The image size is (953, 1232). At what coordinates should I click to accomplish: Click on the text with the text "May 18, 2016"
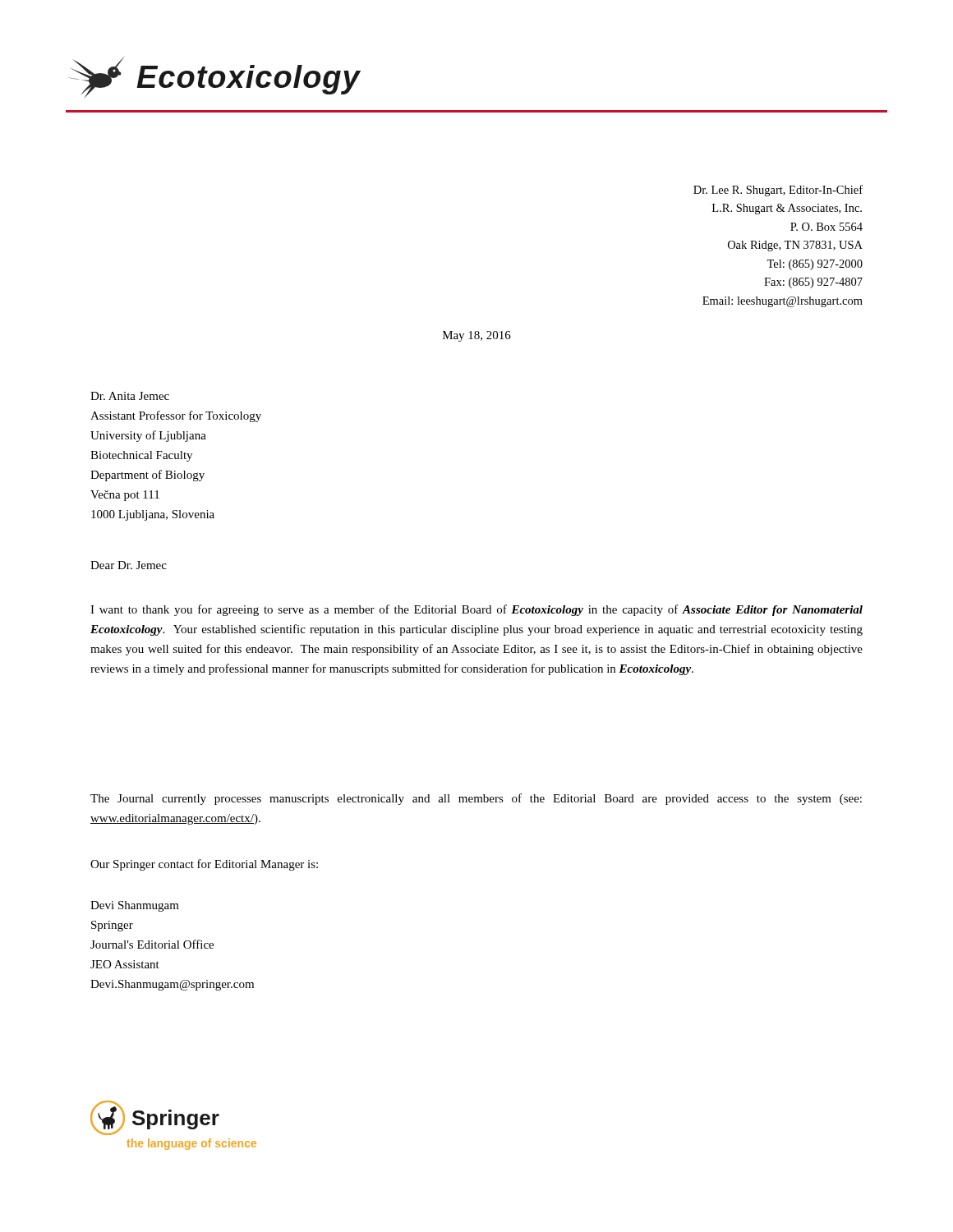pyautogui.click(x=476, y=335)
